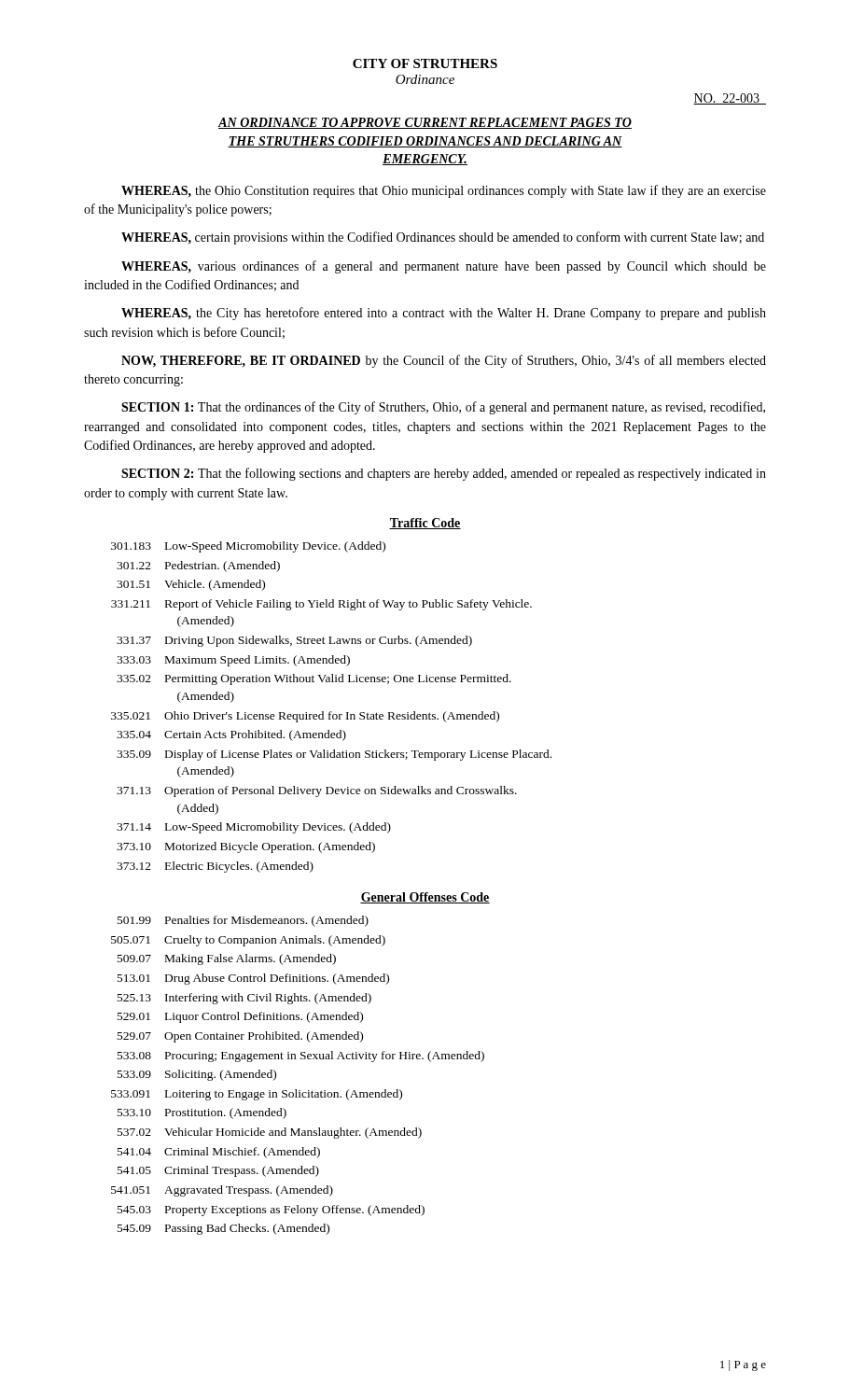
Task: Navigate to the text block starting "537.02 Vehicular Homicide and Manslaughter. (Amended)"
Action: pos(425,1132)
